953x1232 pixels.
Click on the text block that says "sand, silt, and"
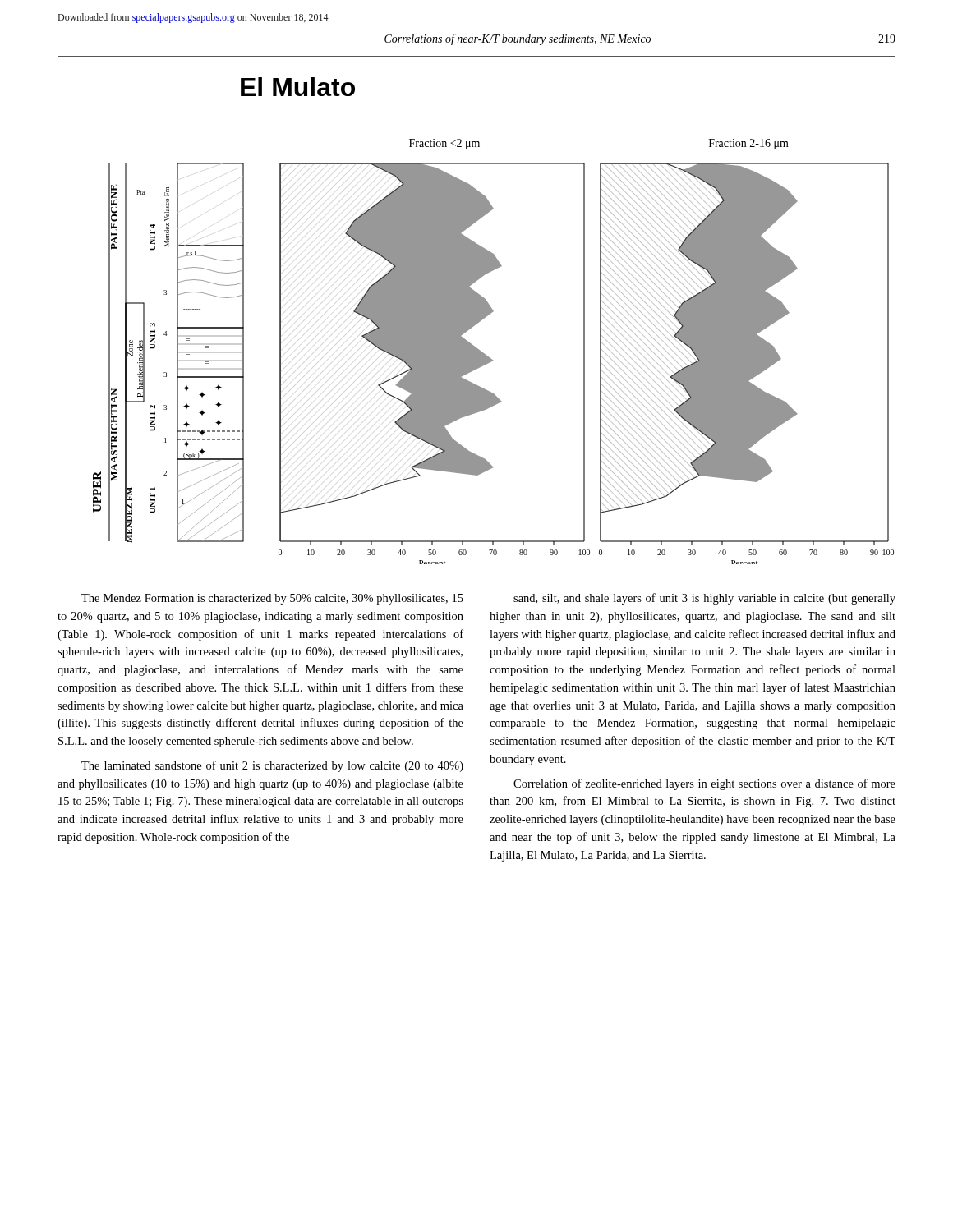693,727
